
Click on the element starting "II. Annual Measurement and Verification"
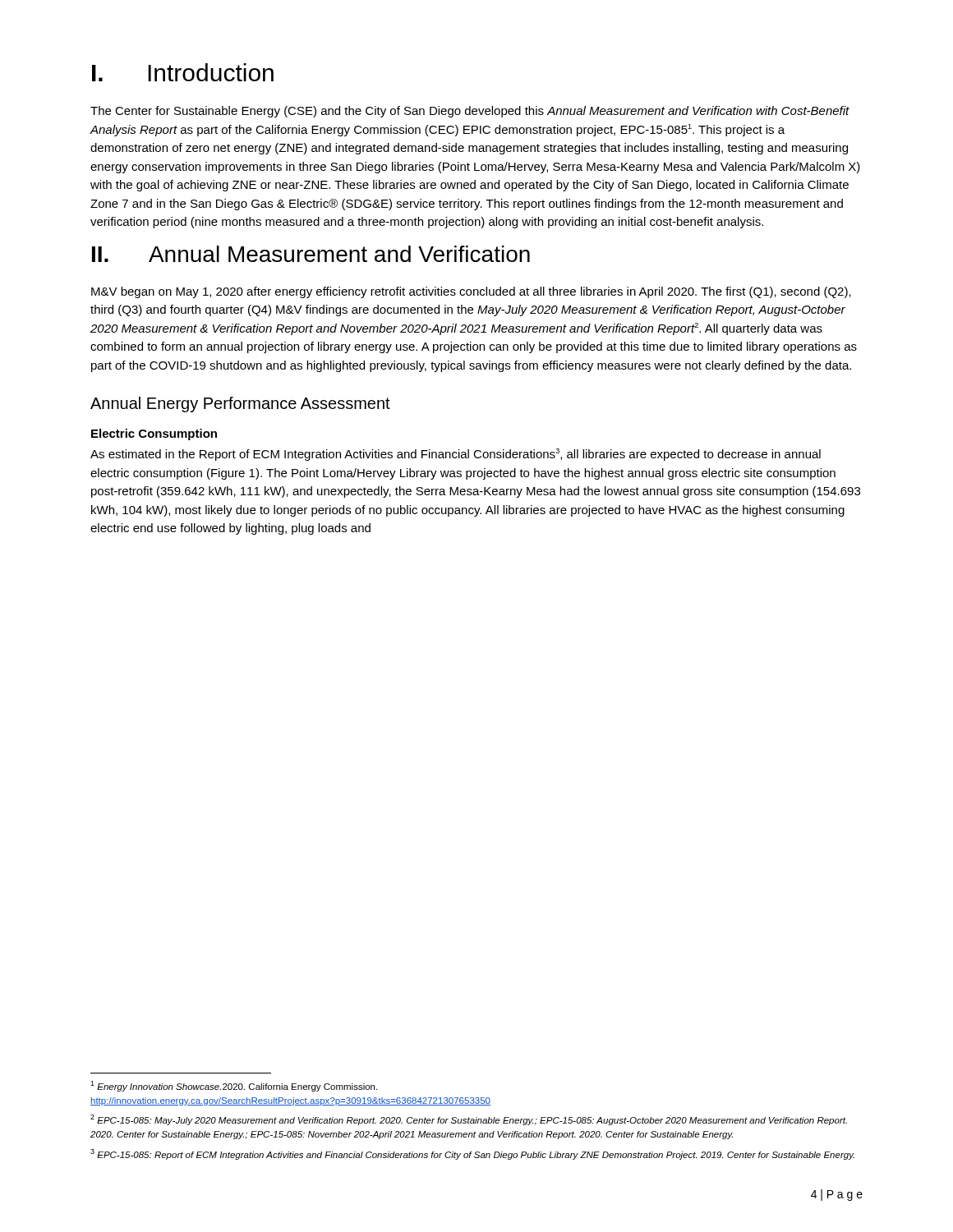476,254
